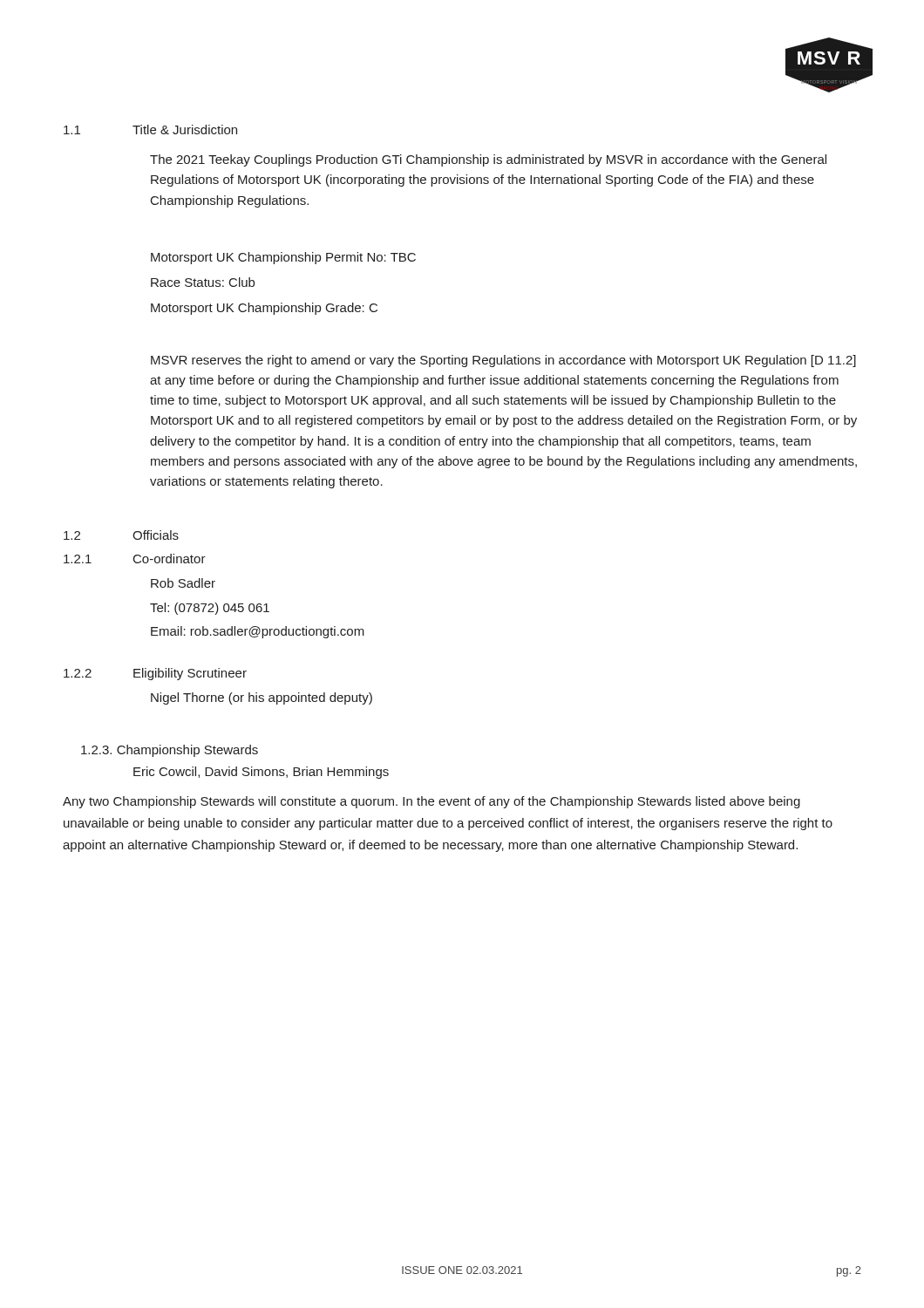Find the passage starting "Nigel Thorne (or his appointed deputy)"
The width and height of the screenshot is (924, 1308).
click(x=261, y=697)
